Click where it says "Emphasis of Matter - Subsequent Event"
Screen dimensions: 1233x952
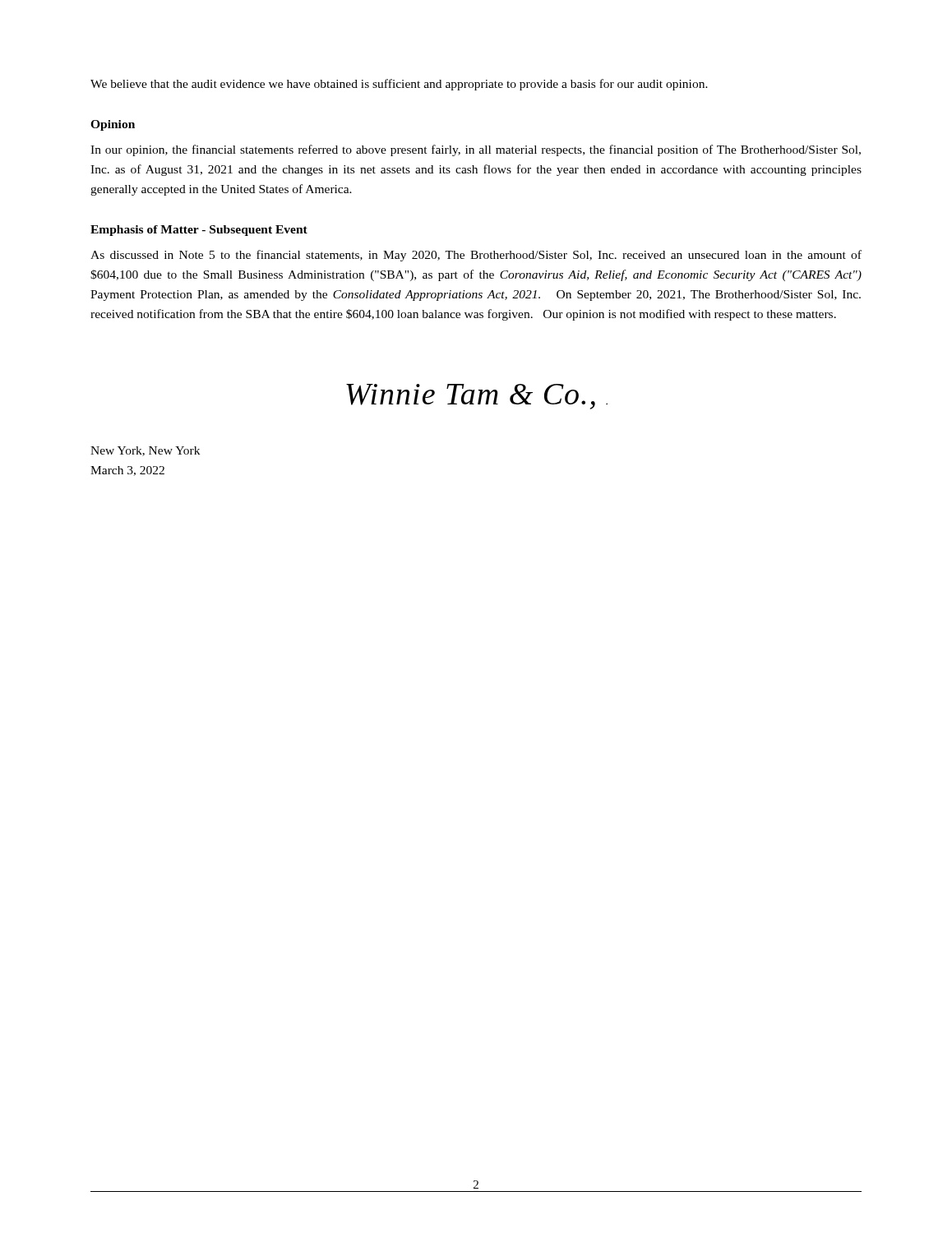199,229
